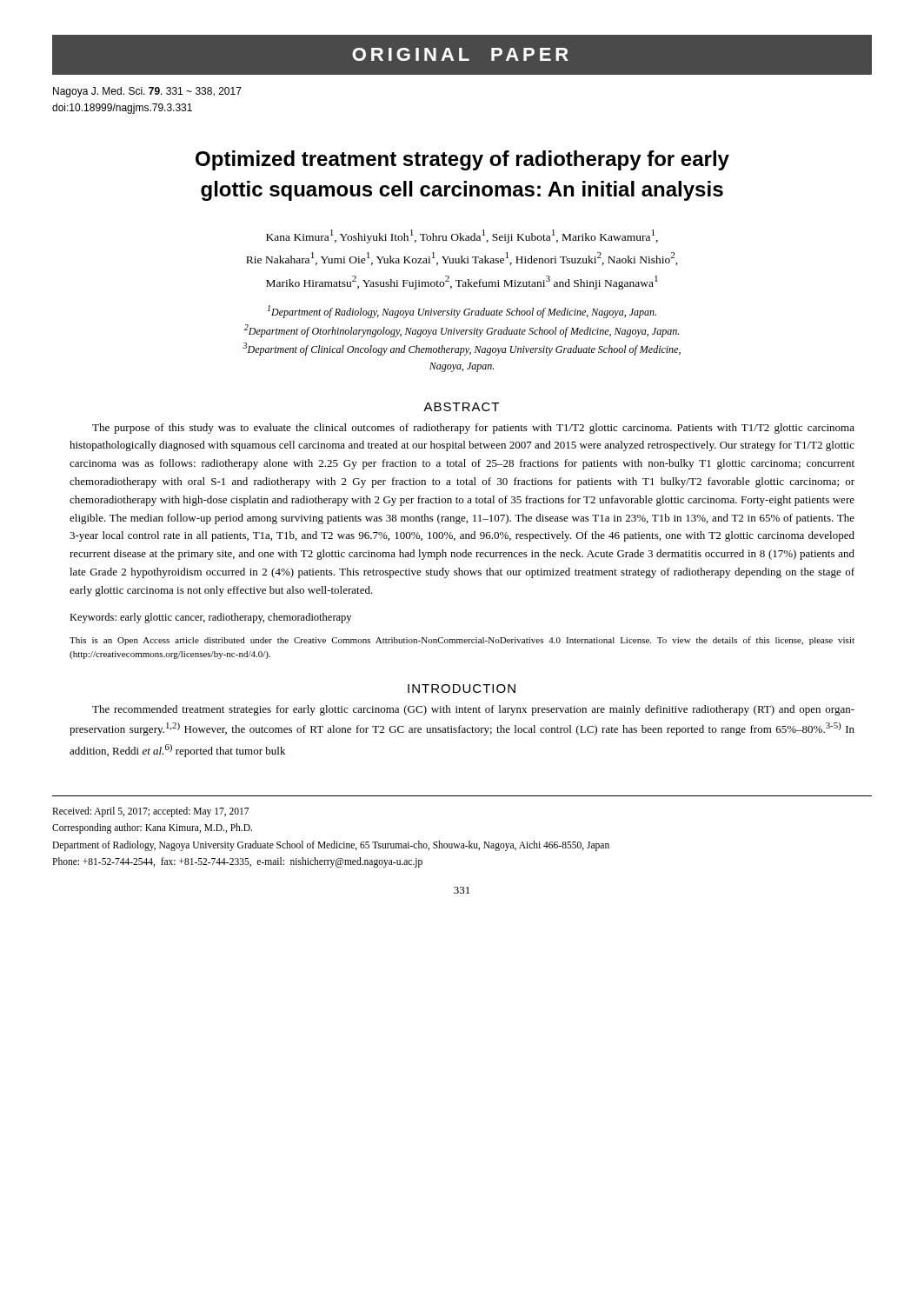Click on the element starting "Kana Kimura1, Yoshiyuki Itoh1, Tohru Okada1, Seiji Kubota1,"

click(462, 258)
